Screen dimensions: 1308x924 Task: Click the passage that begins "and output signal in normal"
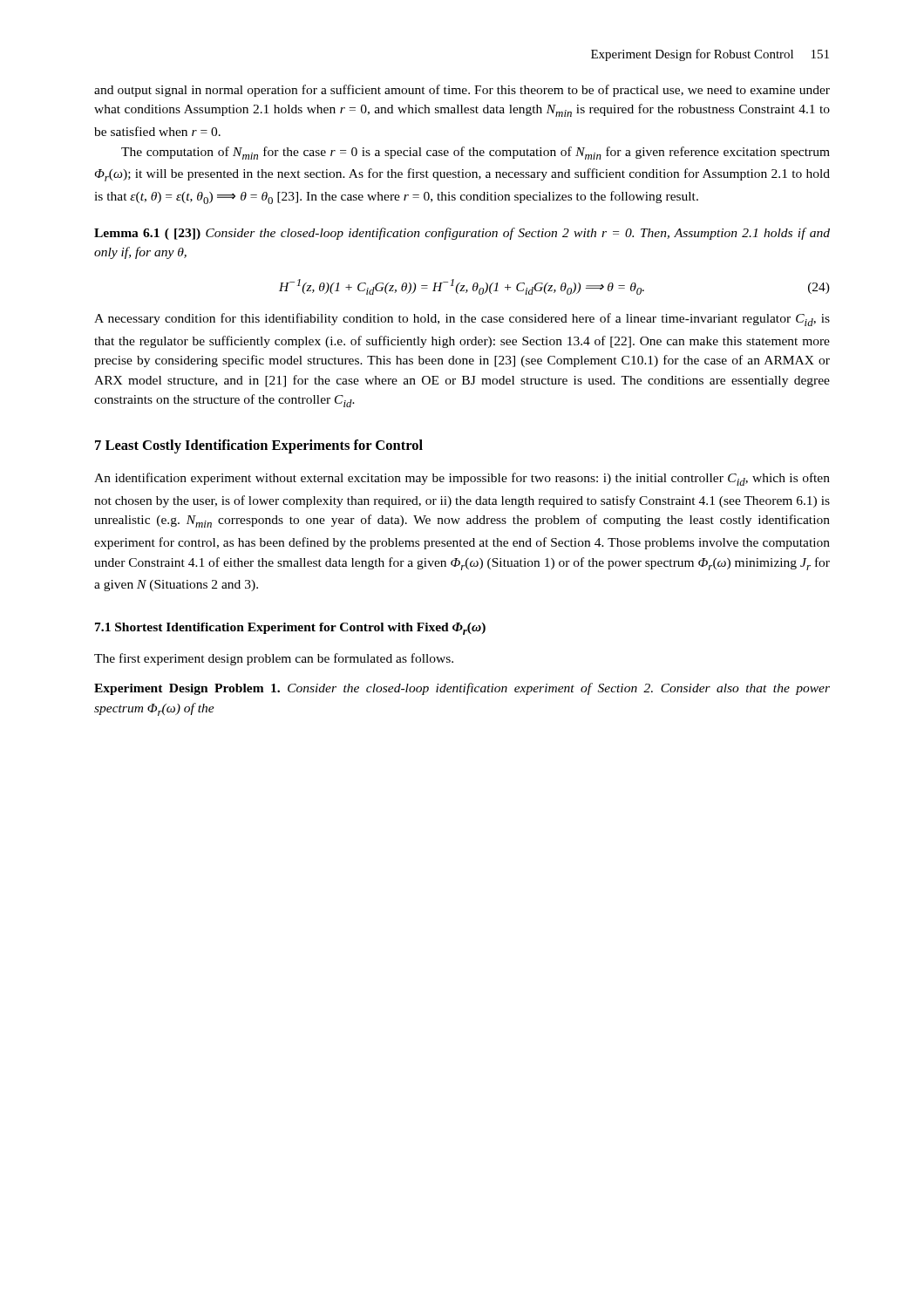[x=462, y=111]
